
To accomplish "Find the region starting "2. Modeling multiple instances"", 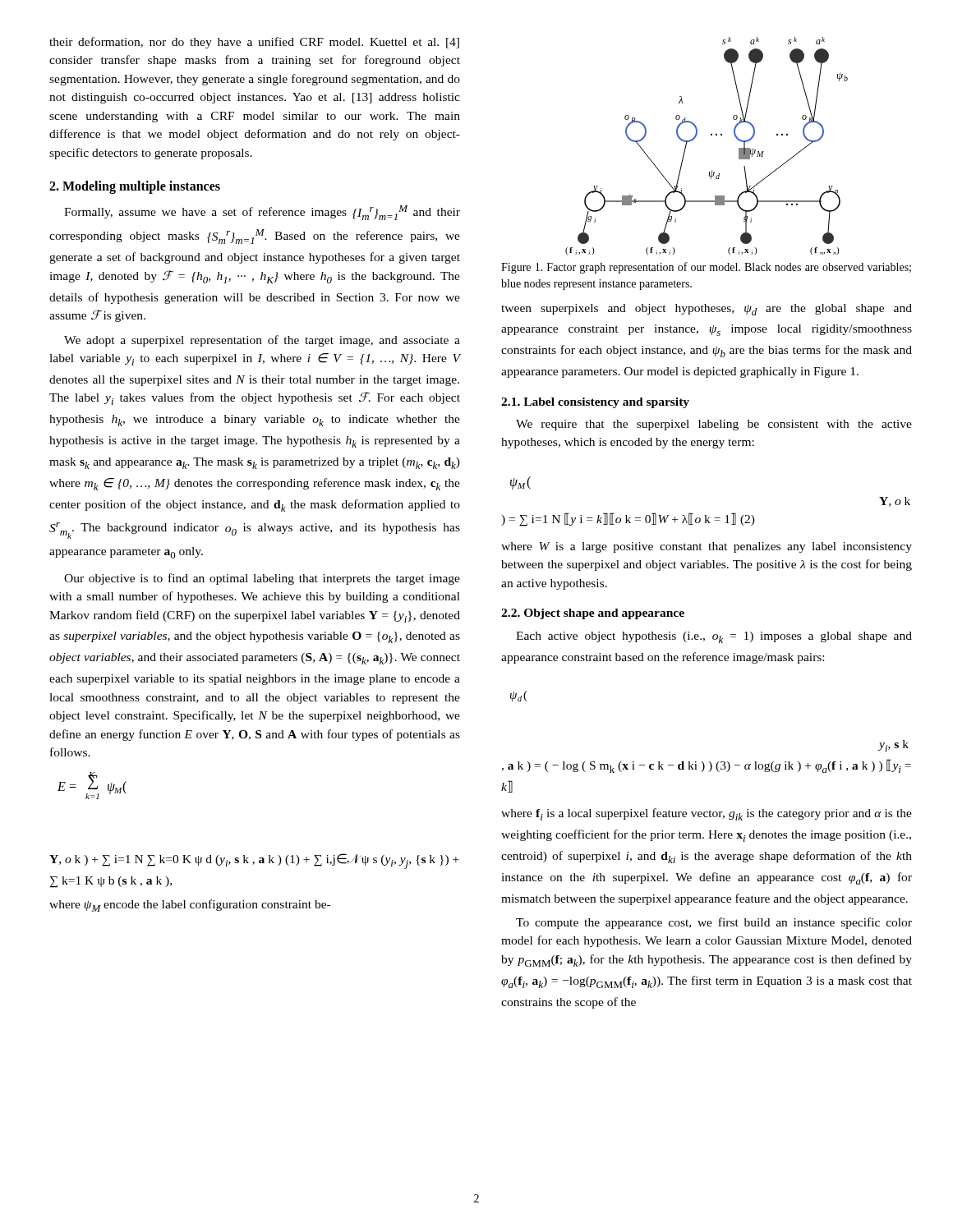I will (135, 186).
